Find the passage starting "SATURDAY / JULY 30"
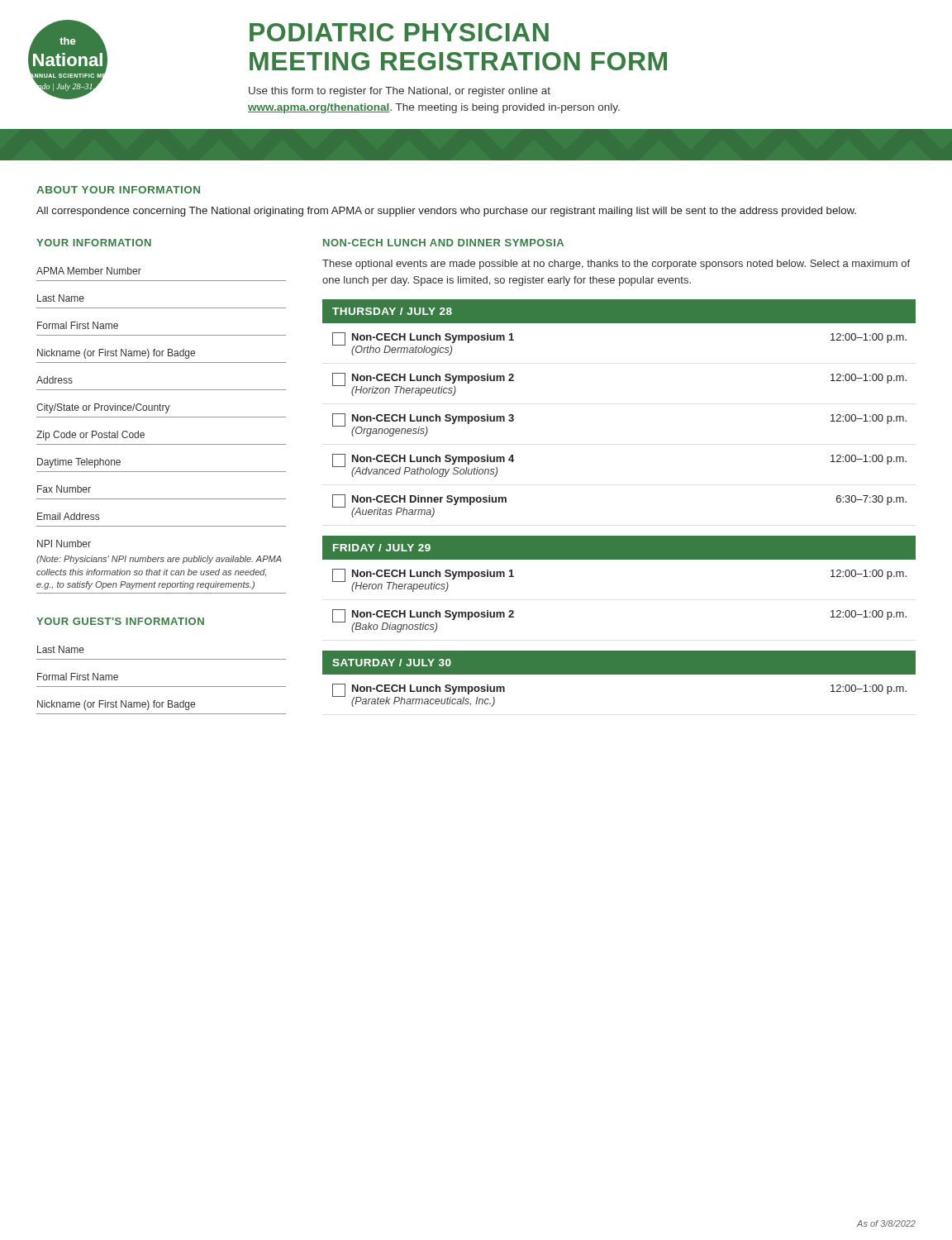The image size is (952, 1240). pos(619,663)
